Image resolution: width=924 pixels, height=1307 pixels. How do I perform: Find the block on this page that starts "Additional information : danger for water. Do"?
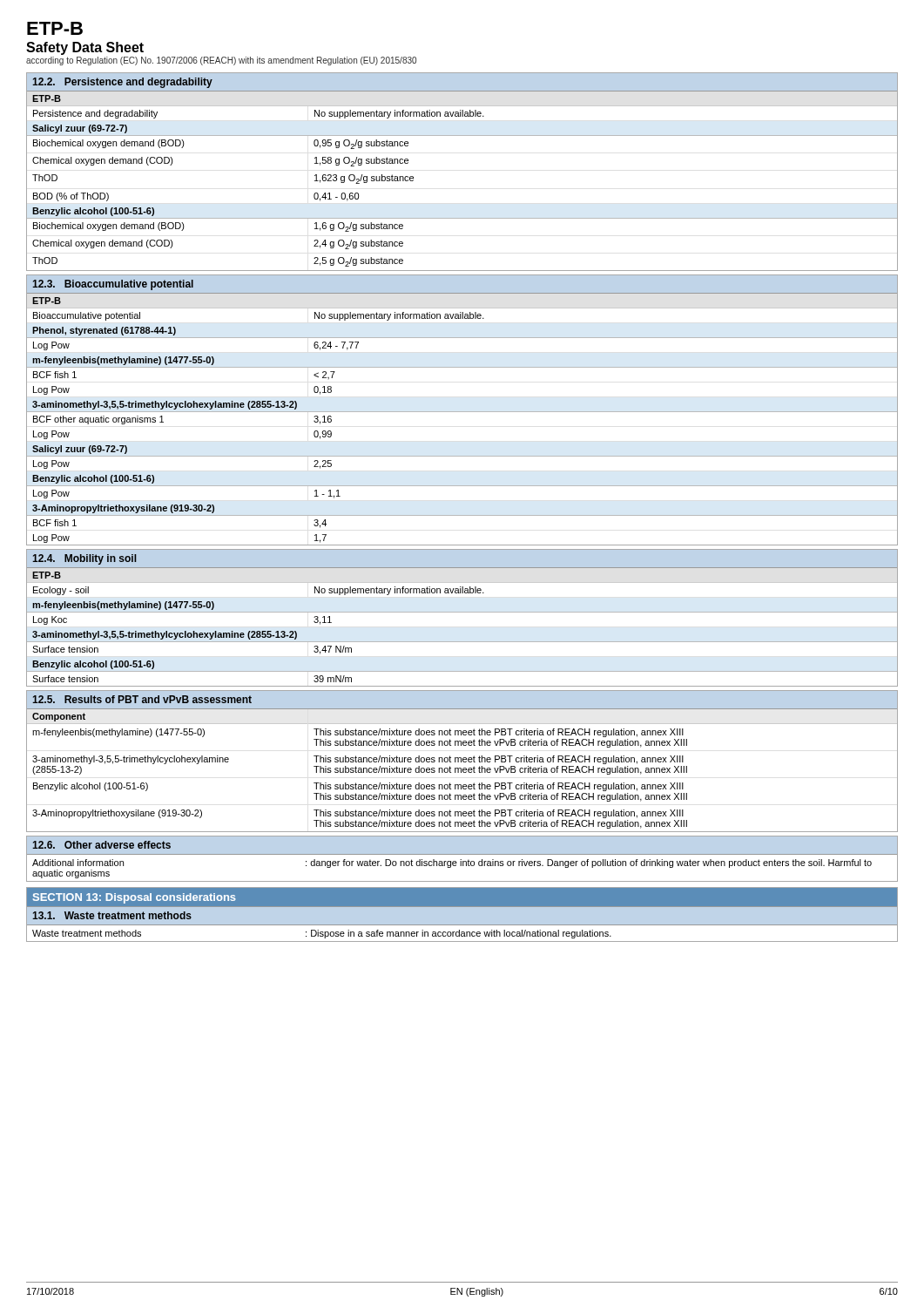pos(452,868)
